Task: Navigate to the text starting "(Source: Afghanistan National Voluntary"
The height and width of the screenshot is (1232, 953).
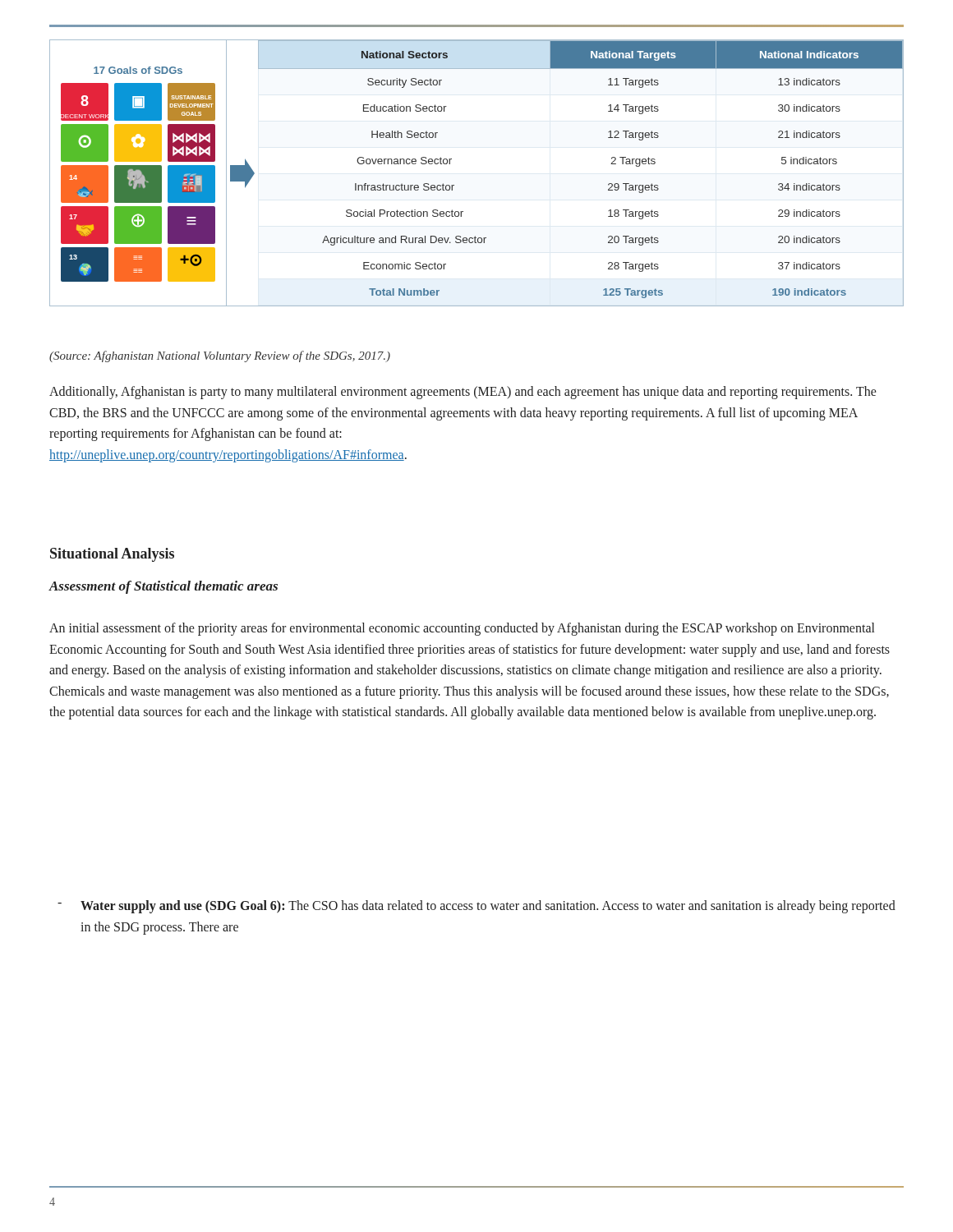Action: pos(220,356)
